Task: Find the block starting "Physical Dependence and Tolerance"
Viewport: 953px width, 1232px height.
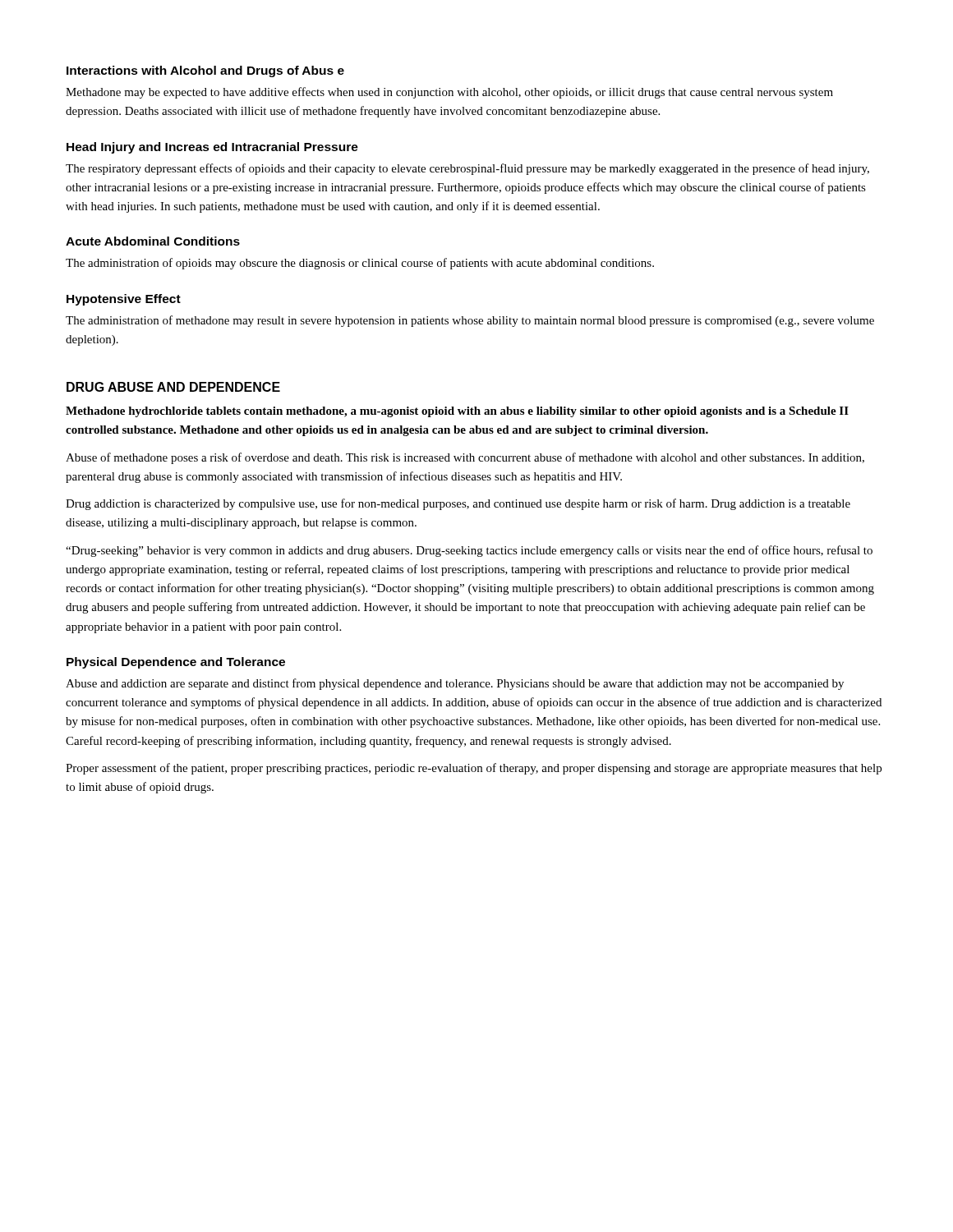Action: [x=176, y=661]
